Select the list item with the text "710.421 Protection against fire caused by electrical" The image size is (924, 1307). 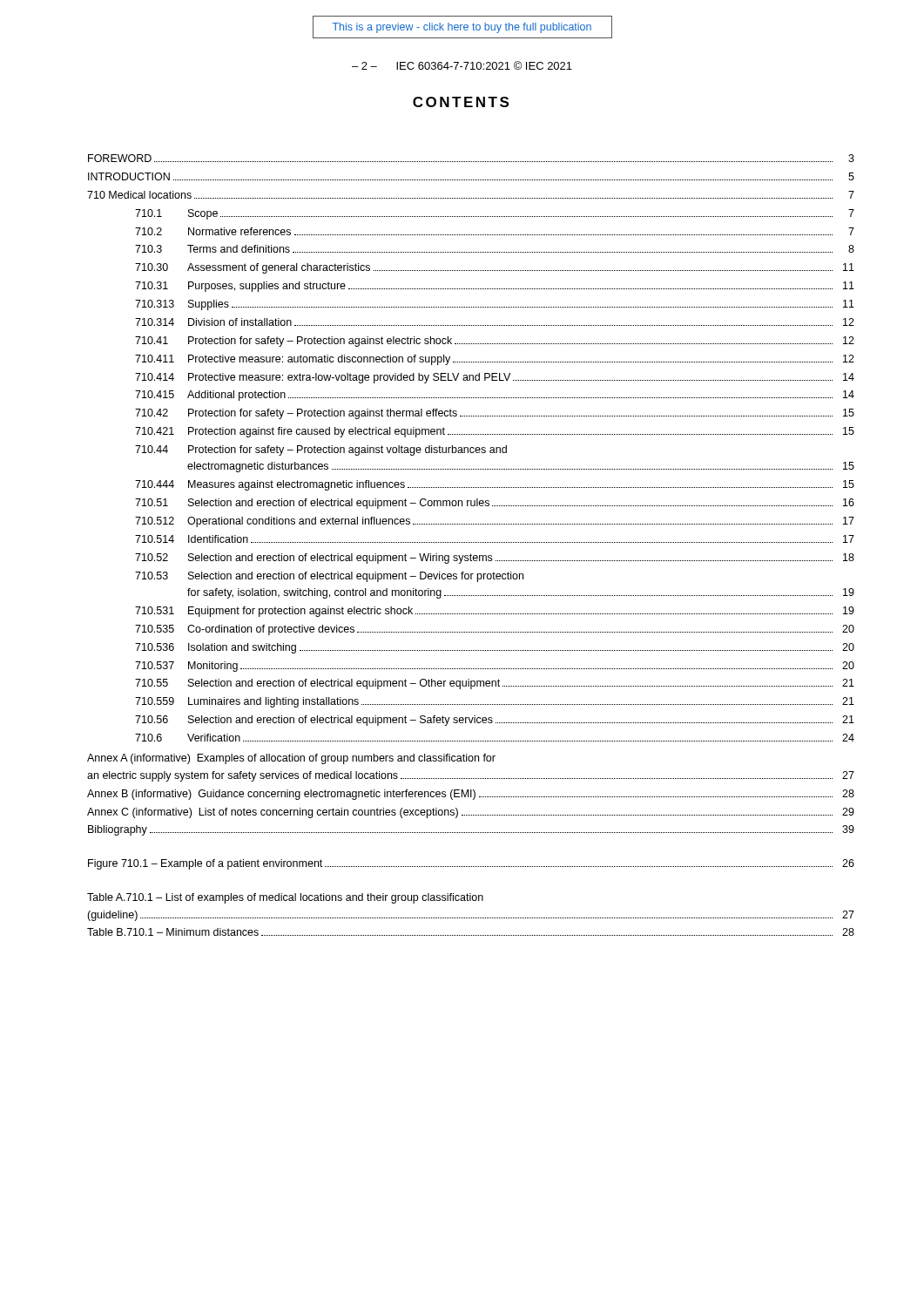(x=495, y=432)
